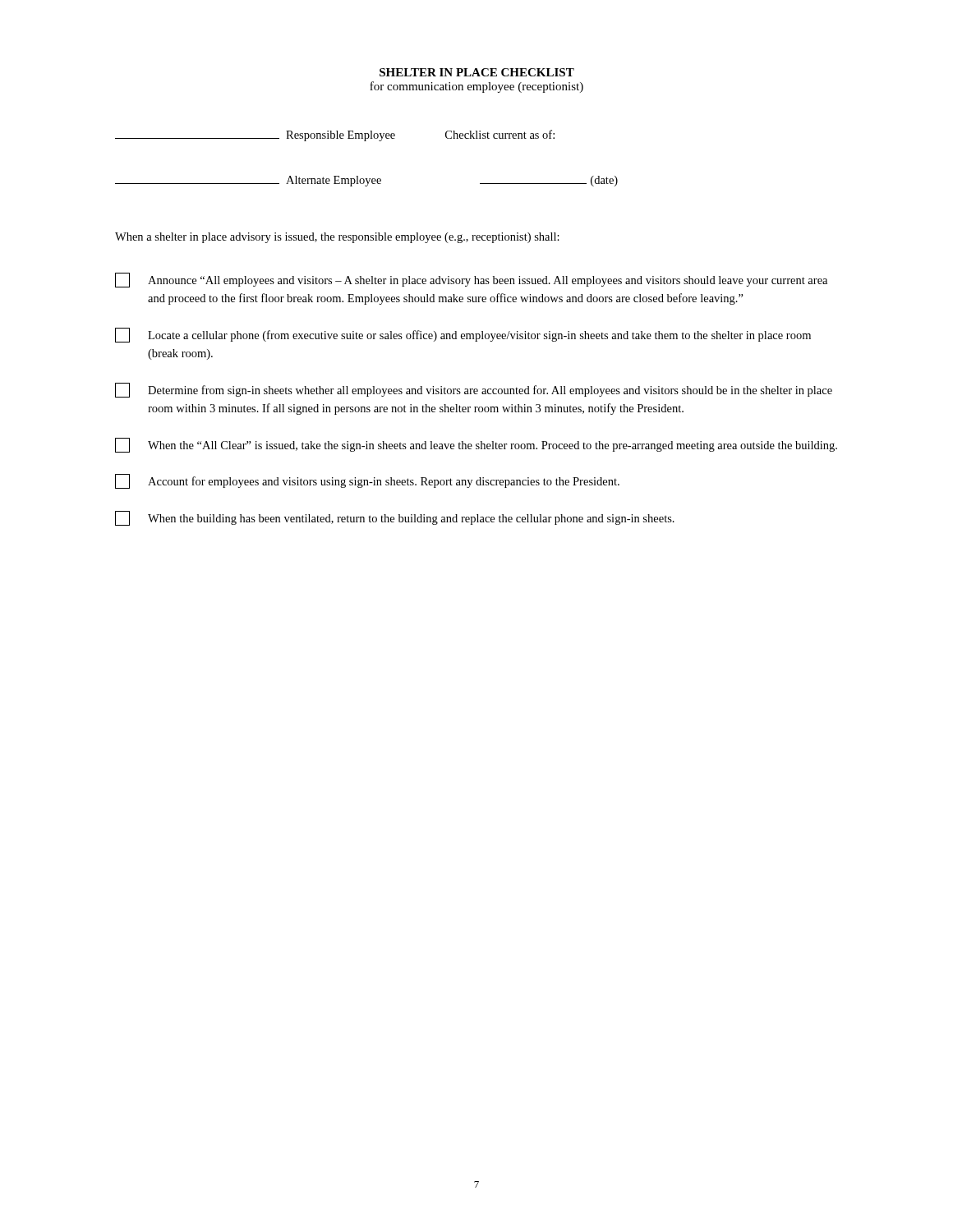
Task: Navigate to the passage starting "Locate a cellular"
Action: pyautogui.click(x=476, y=344)
